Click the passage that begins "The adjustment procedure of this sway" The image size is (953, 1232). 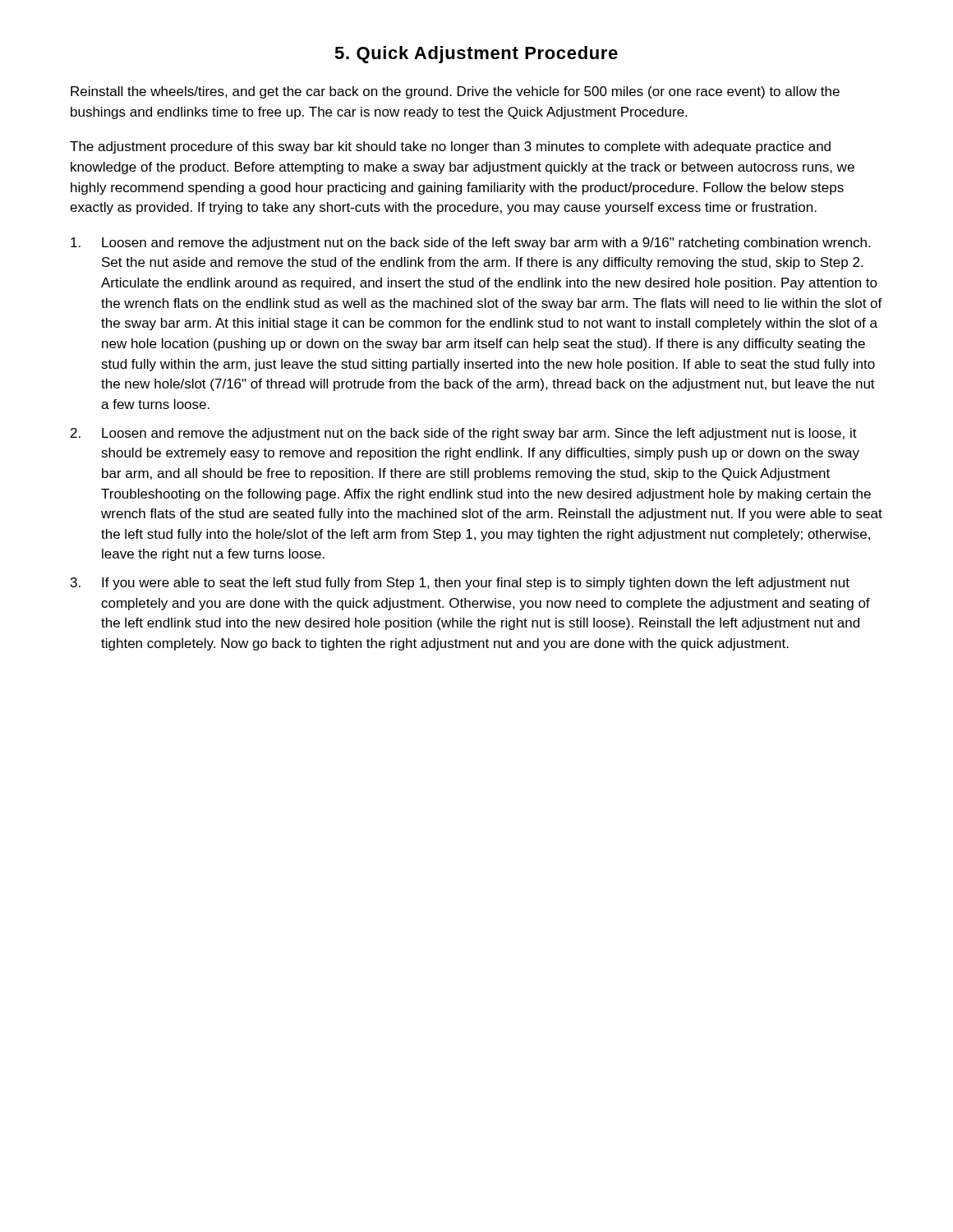[x=462, y=177]
